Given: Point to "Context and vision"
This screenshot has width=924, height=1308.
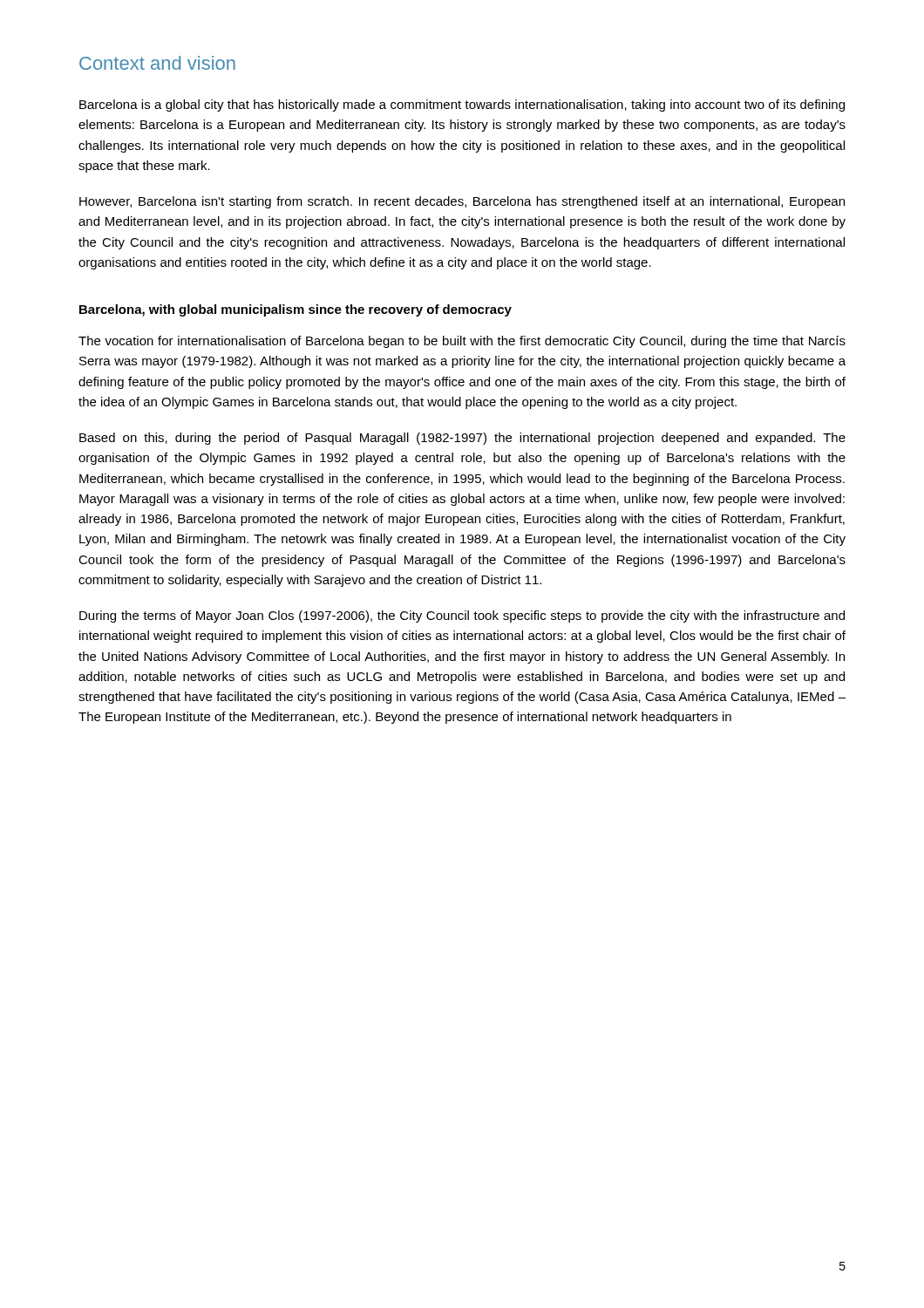Looking at the screenshot, I should (157, 64).
